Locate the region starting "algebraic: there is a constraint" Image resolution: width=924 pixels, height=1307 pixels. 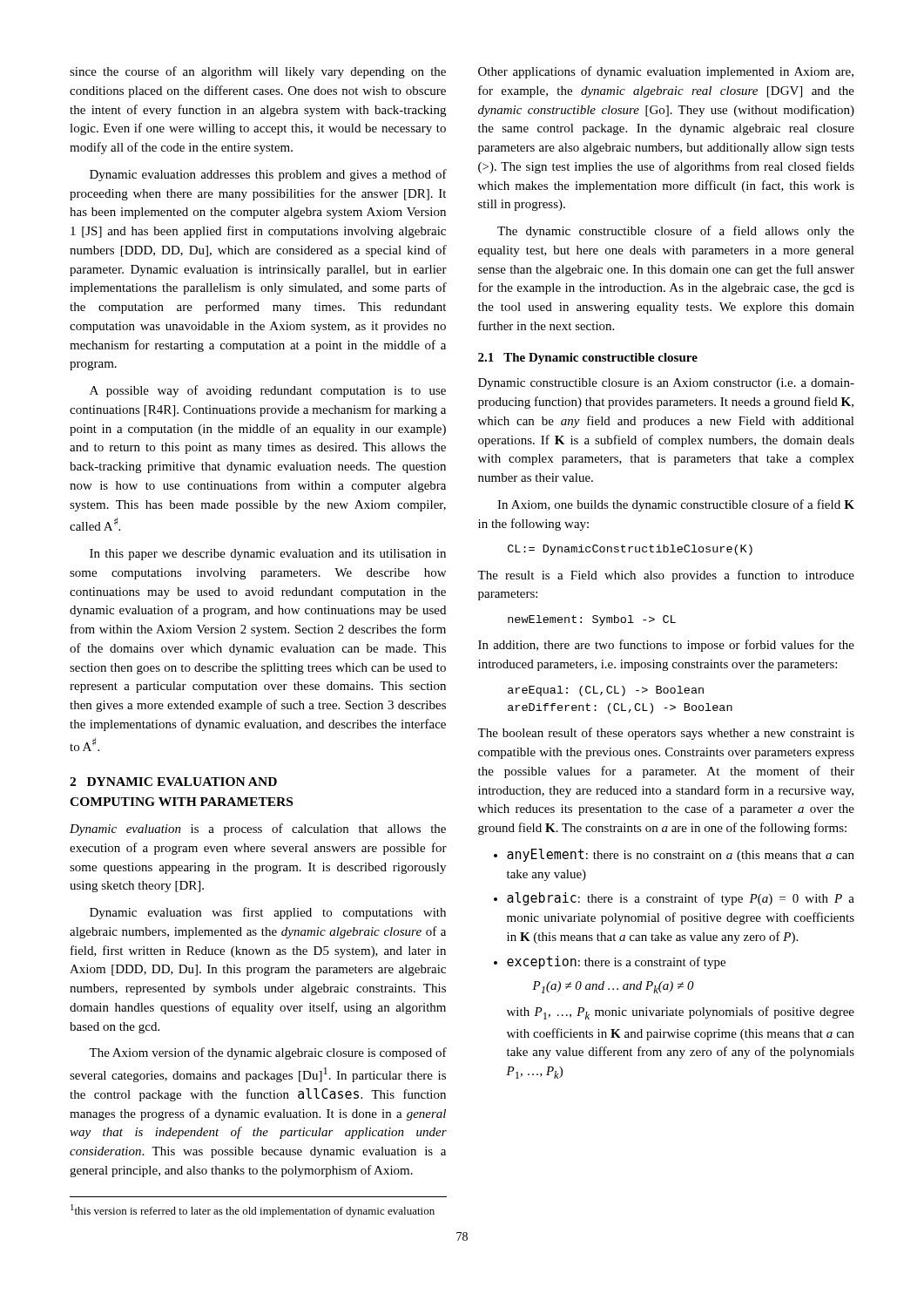point(680,918)
